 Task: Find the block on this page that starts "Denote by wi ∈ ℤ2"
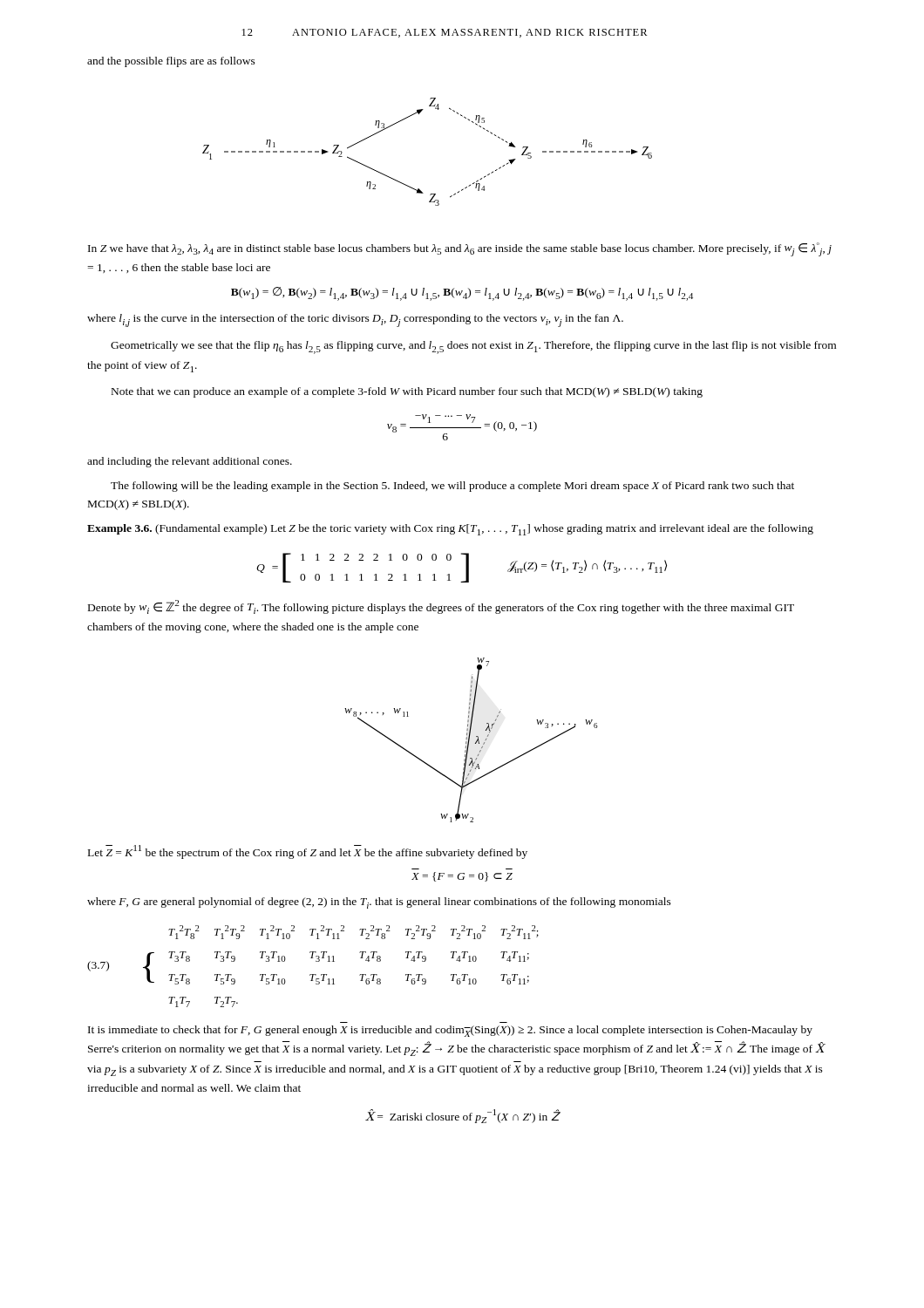(x=441, y=615)
